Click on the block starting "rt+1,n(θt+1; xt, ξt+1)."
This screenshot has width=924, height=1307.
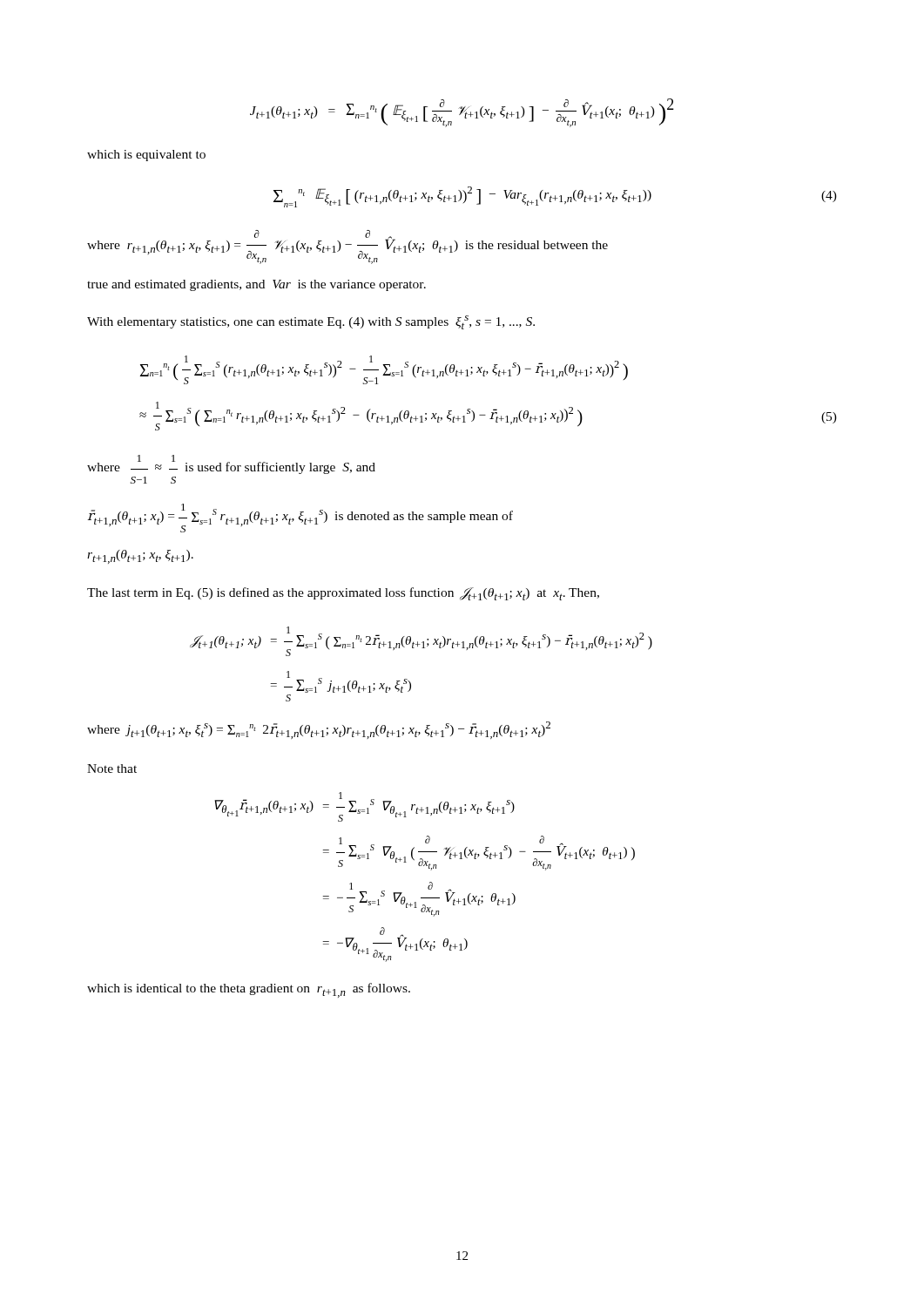point(140,555)
